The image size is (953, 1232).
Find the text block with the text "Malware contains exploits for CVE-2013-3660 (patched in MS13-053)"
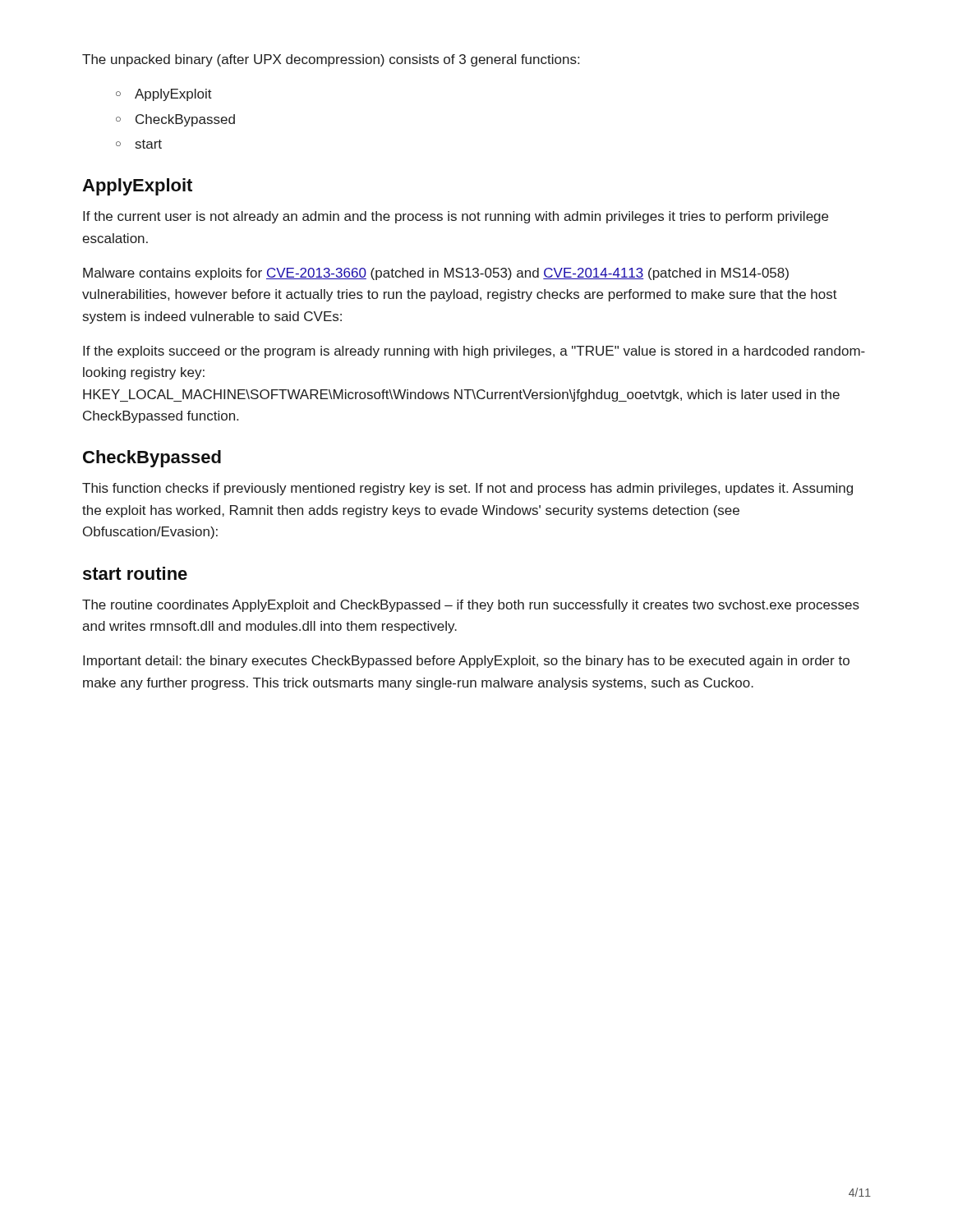click(x=476, y=295)
